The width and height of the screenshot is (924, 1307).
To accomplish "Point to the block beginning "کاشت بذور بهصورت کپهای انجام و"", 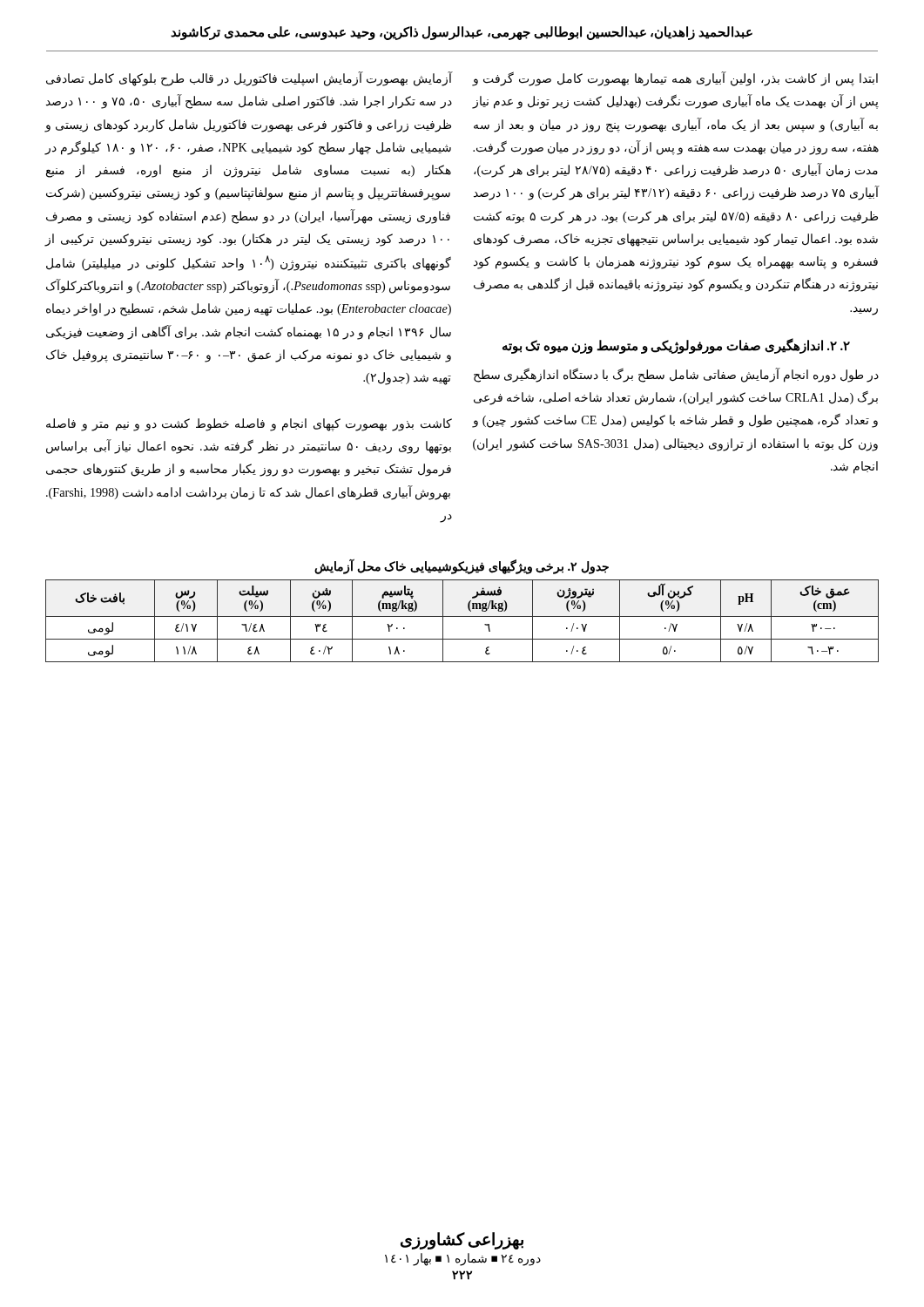I will [248, 469].
